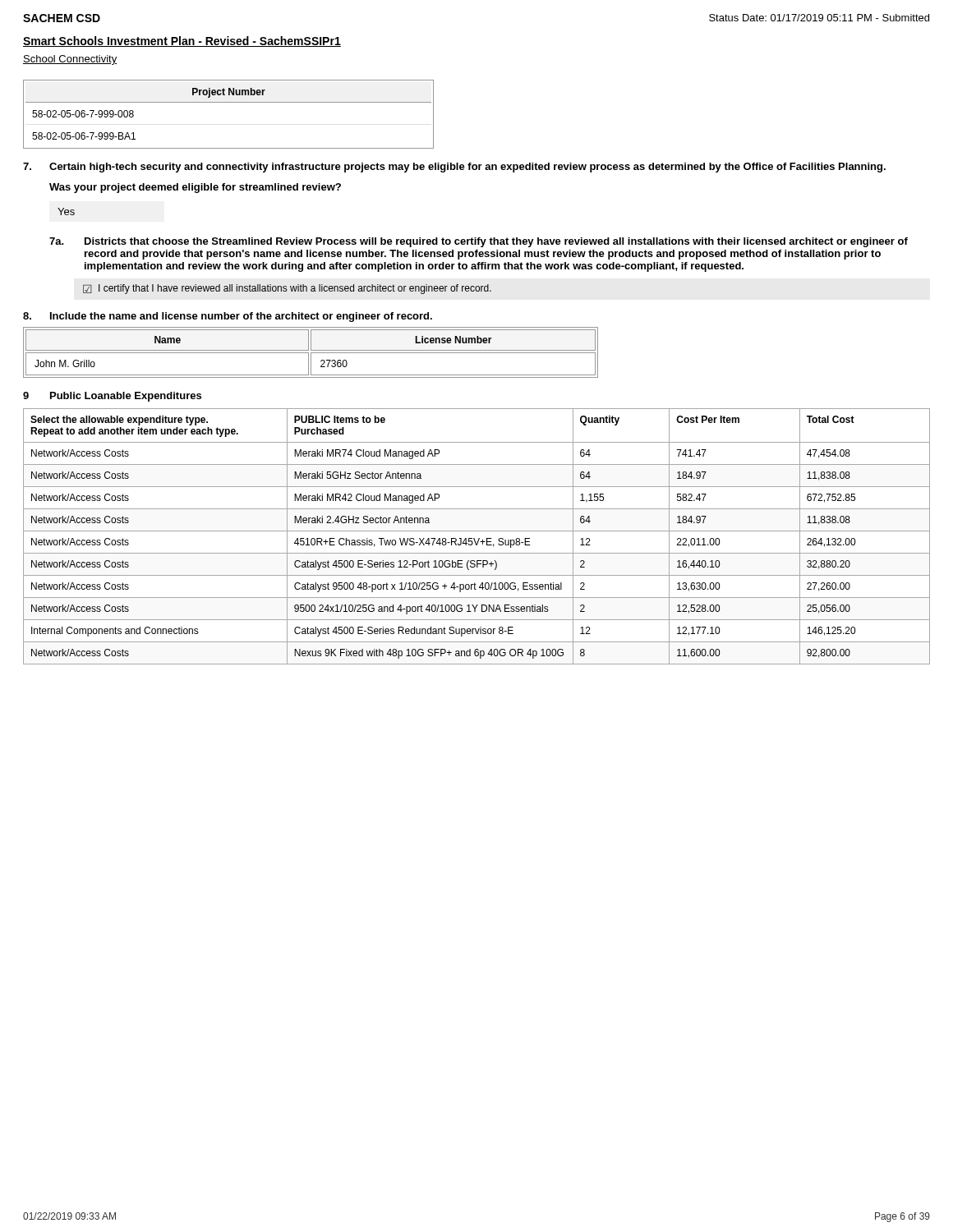Screen dimensions: 1232x953
Task: Select the block starting "School Connectivity"
Action: pyautogui.click(x=70, y=59)
